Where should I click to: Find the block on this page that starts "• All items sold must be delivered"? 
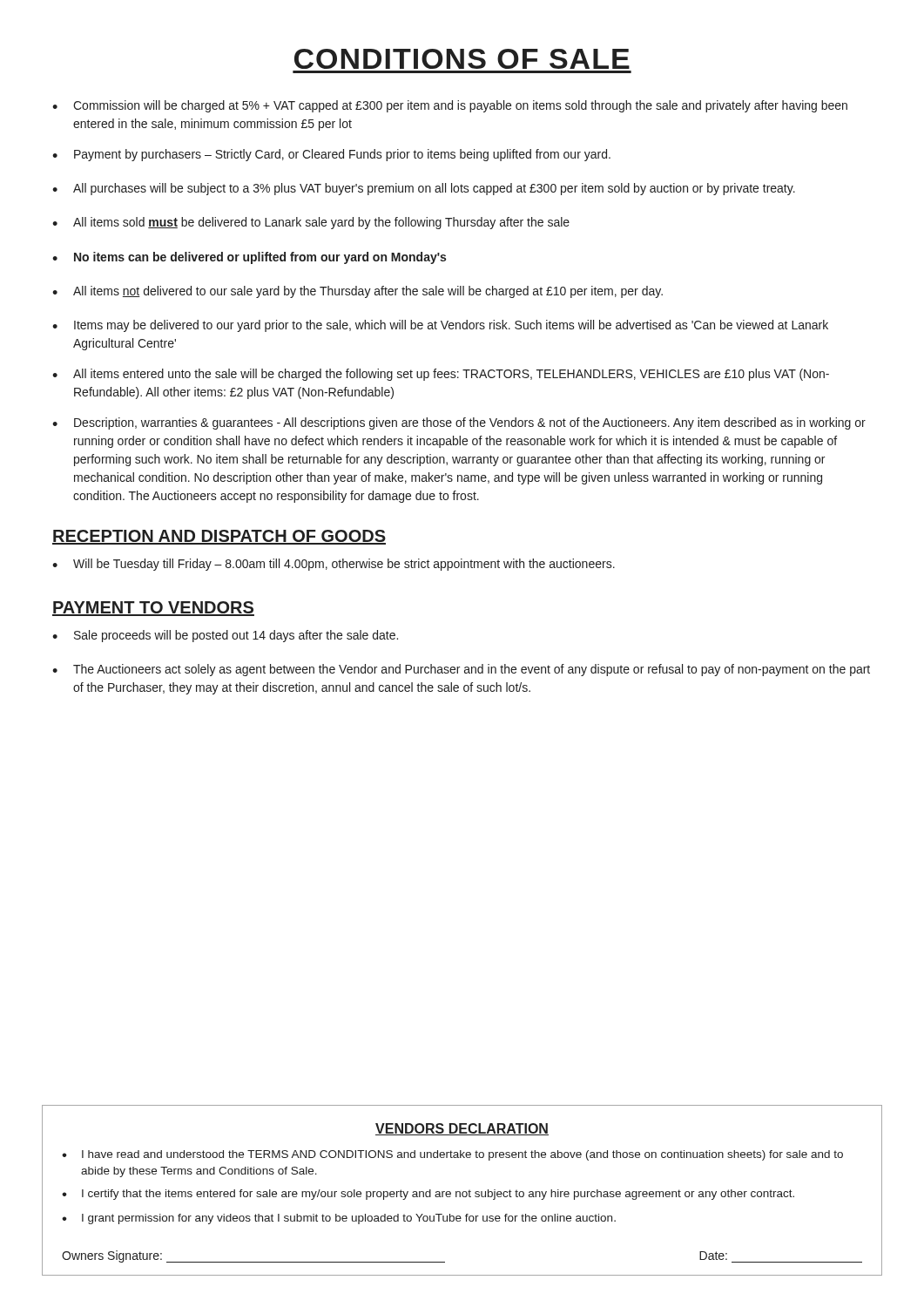coord(462,225)
